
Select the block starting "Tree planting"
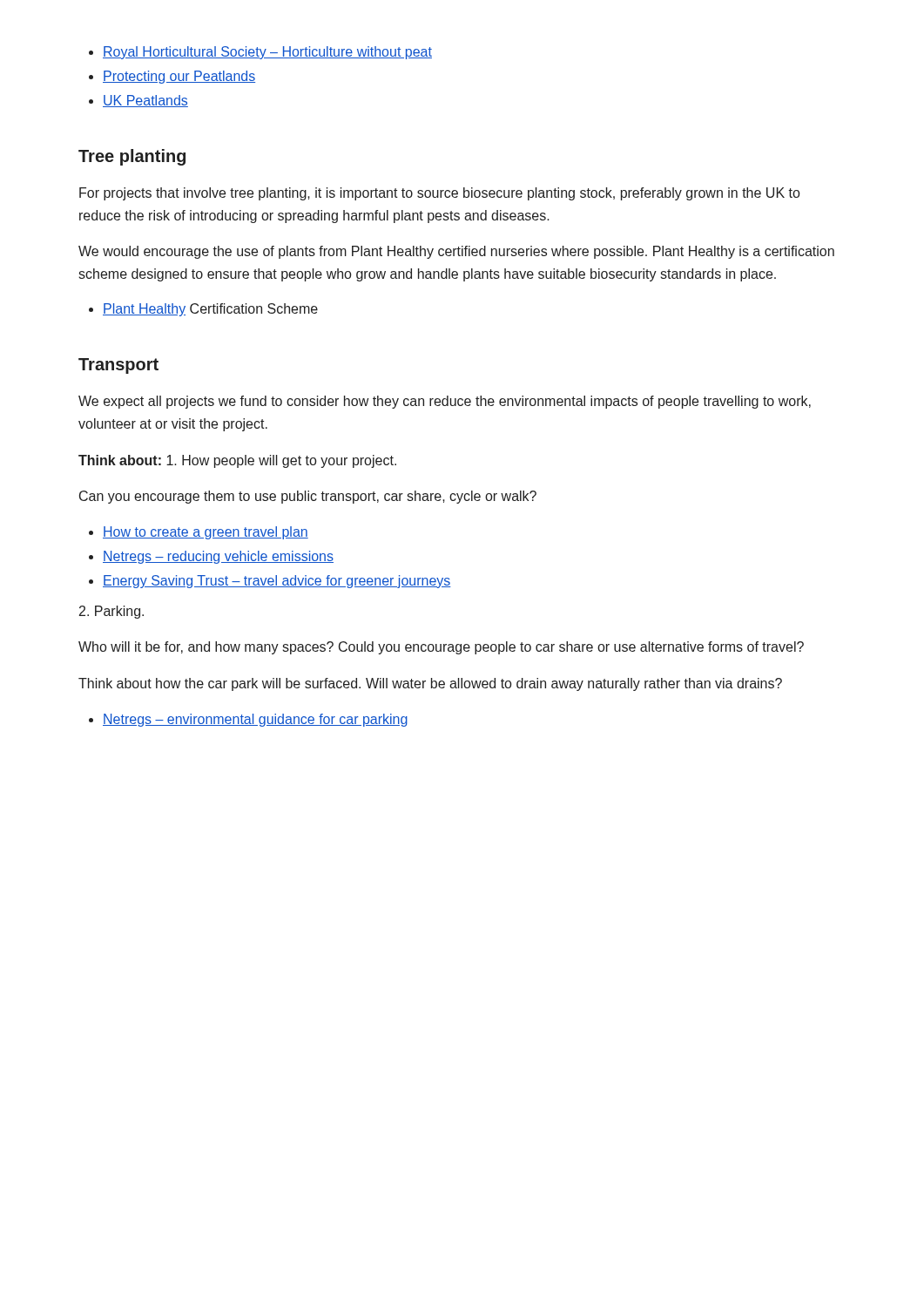[x=133, y=156]
